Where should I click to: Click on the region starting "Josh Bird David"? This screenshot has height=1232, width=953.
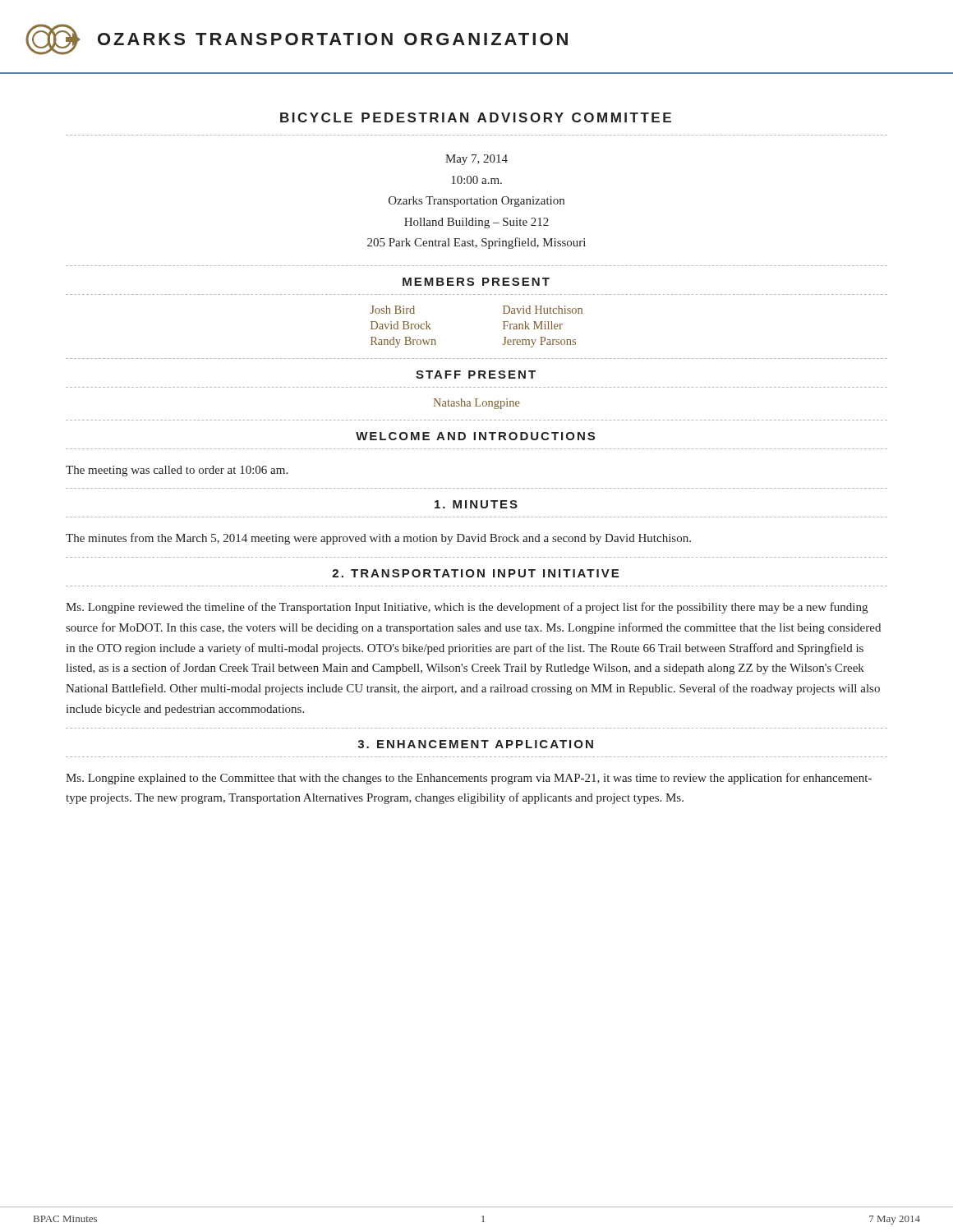pos(389,309)
